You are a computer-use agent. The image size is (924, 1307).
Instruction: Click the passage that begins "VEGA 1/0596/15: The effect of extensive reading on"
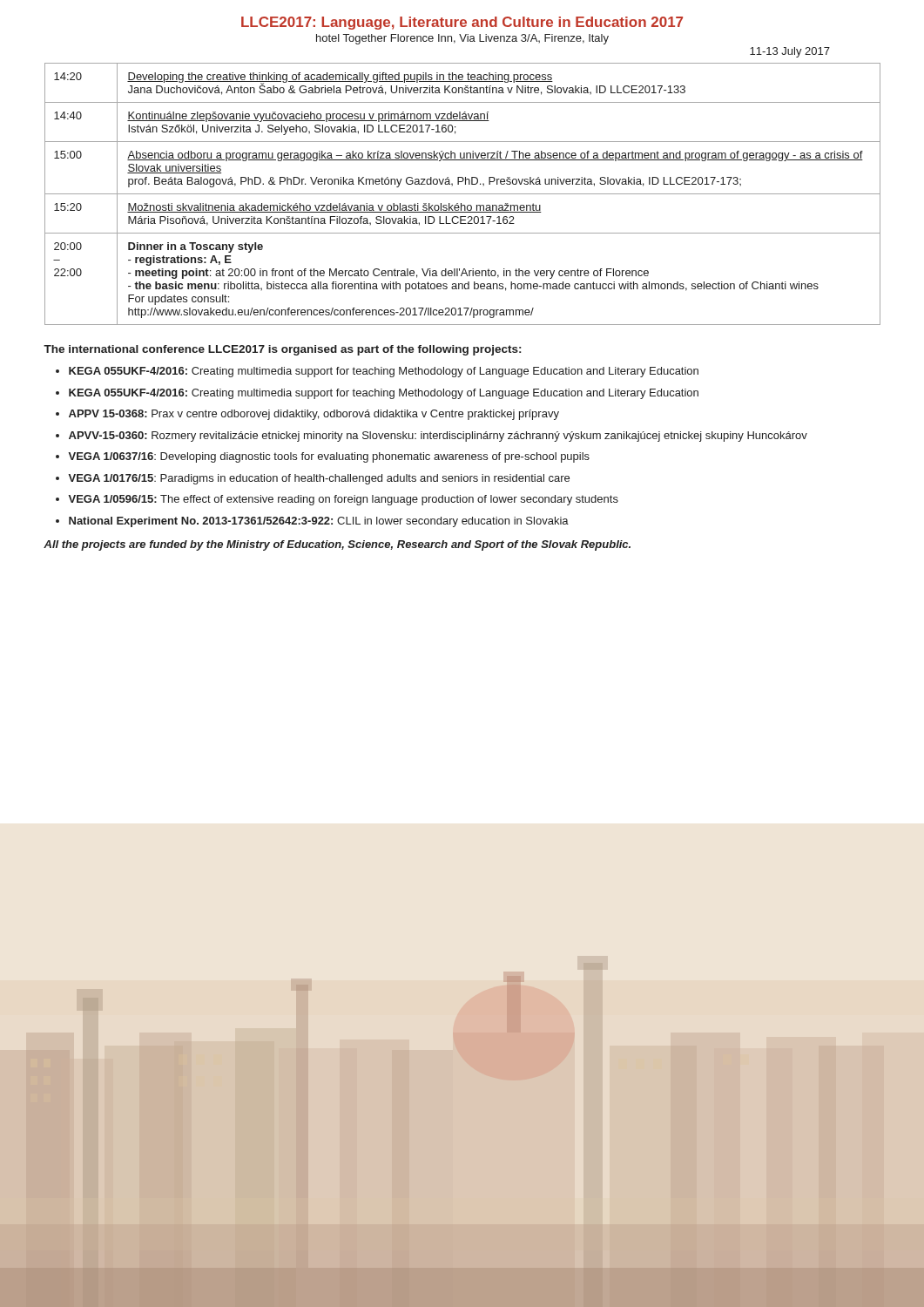point(343,499)
